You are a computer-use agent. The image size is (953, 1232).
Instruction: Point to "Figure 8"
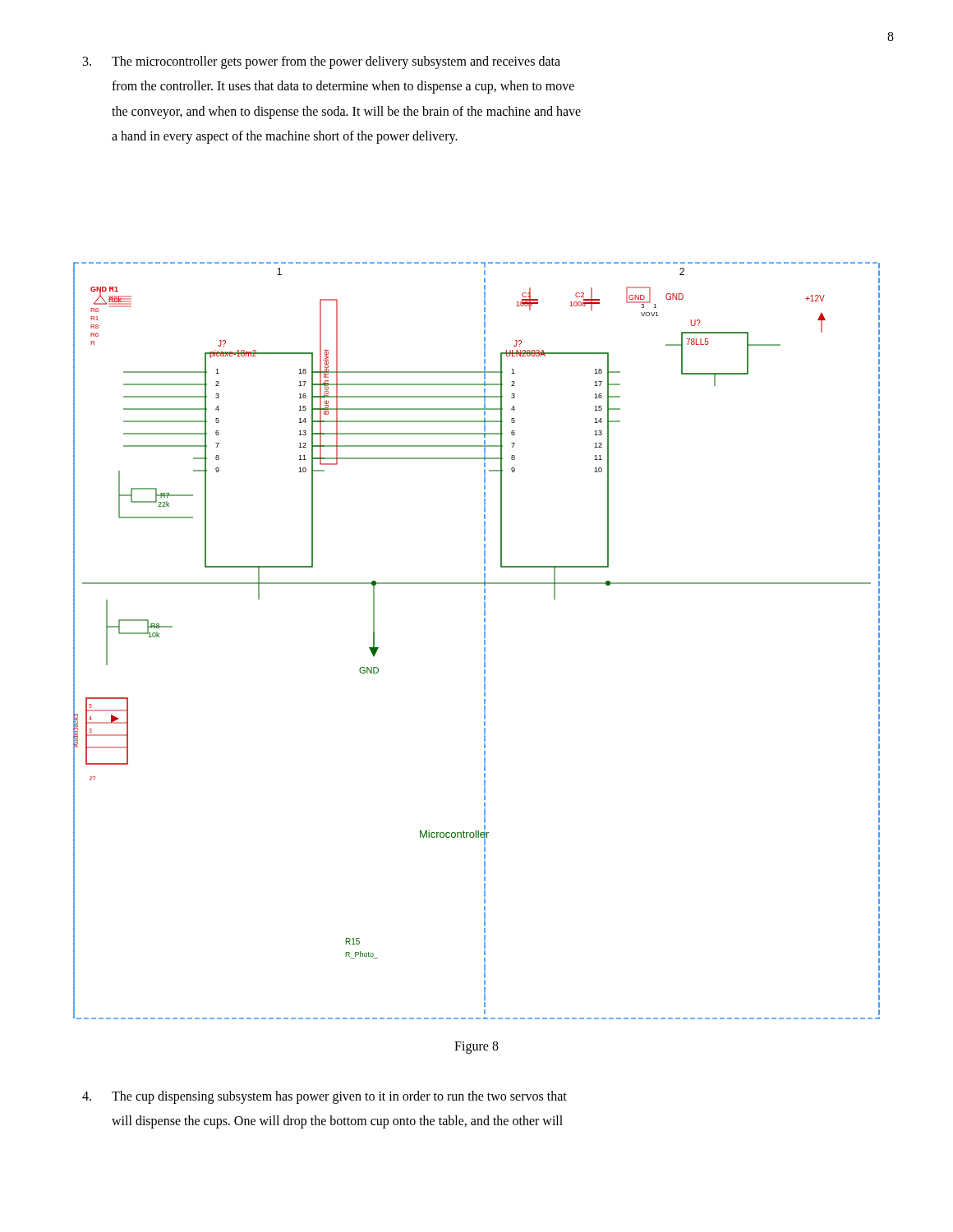pos(476,1046)
